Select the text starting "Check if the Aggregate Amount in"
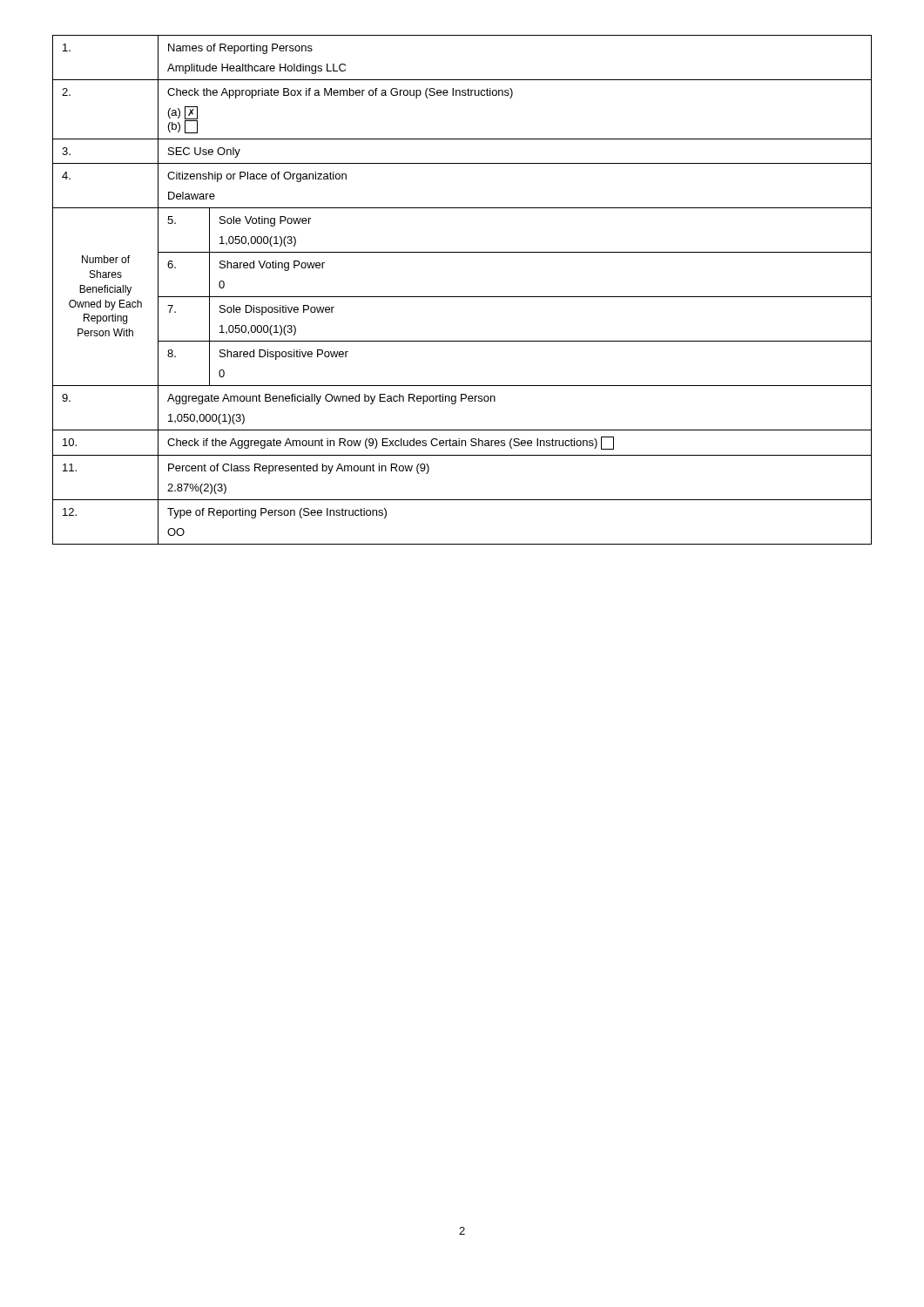Image resolution: width=924 pixels, height=1307 pixels. coord(391,443)
